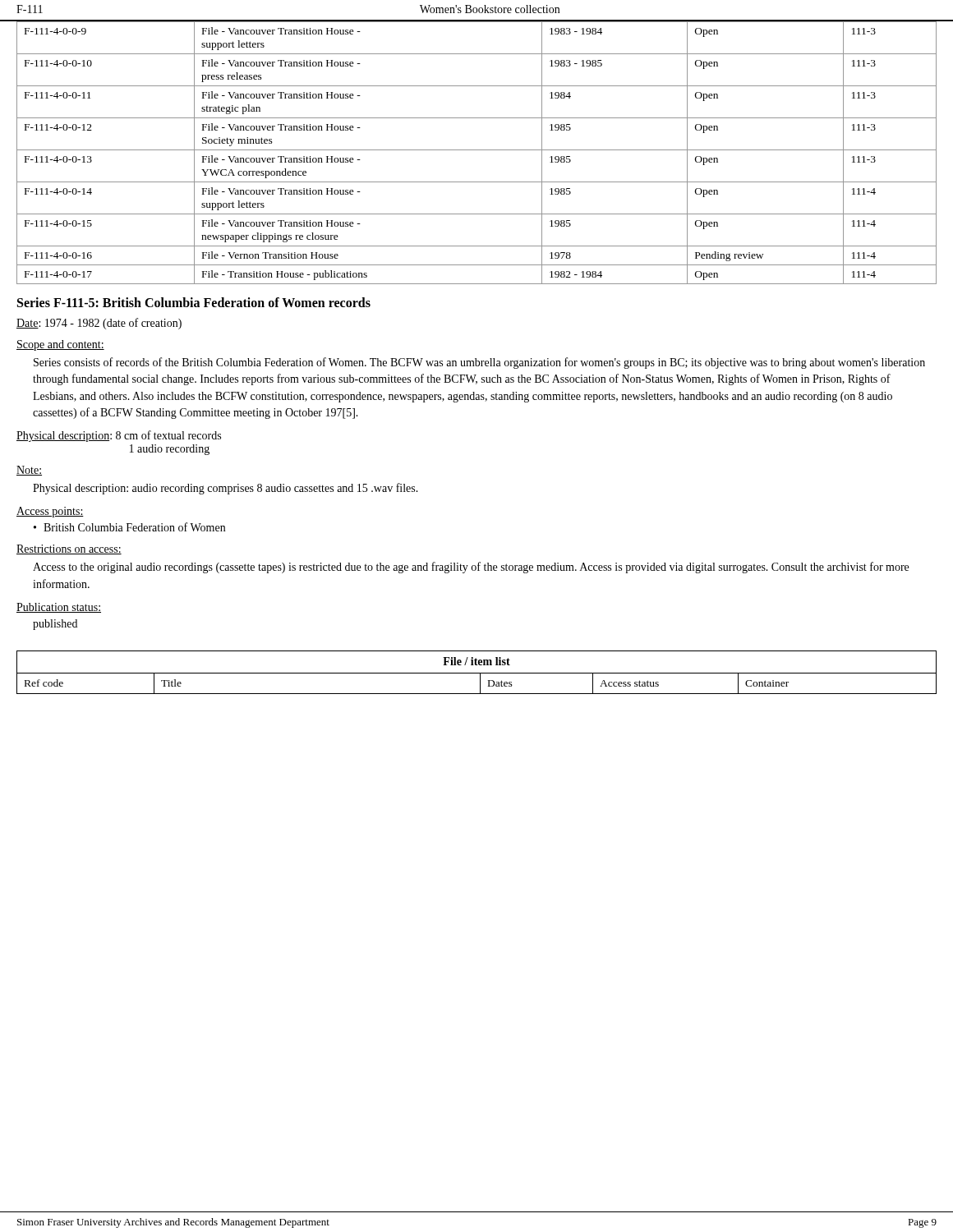The height and width of the screenshot is (1232, 953).
Task: Select the text starting "Physical description: 8"
Action: pos(119,442)
